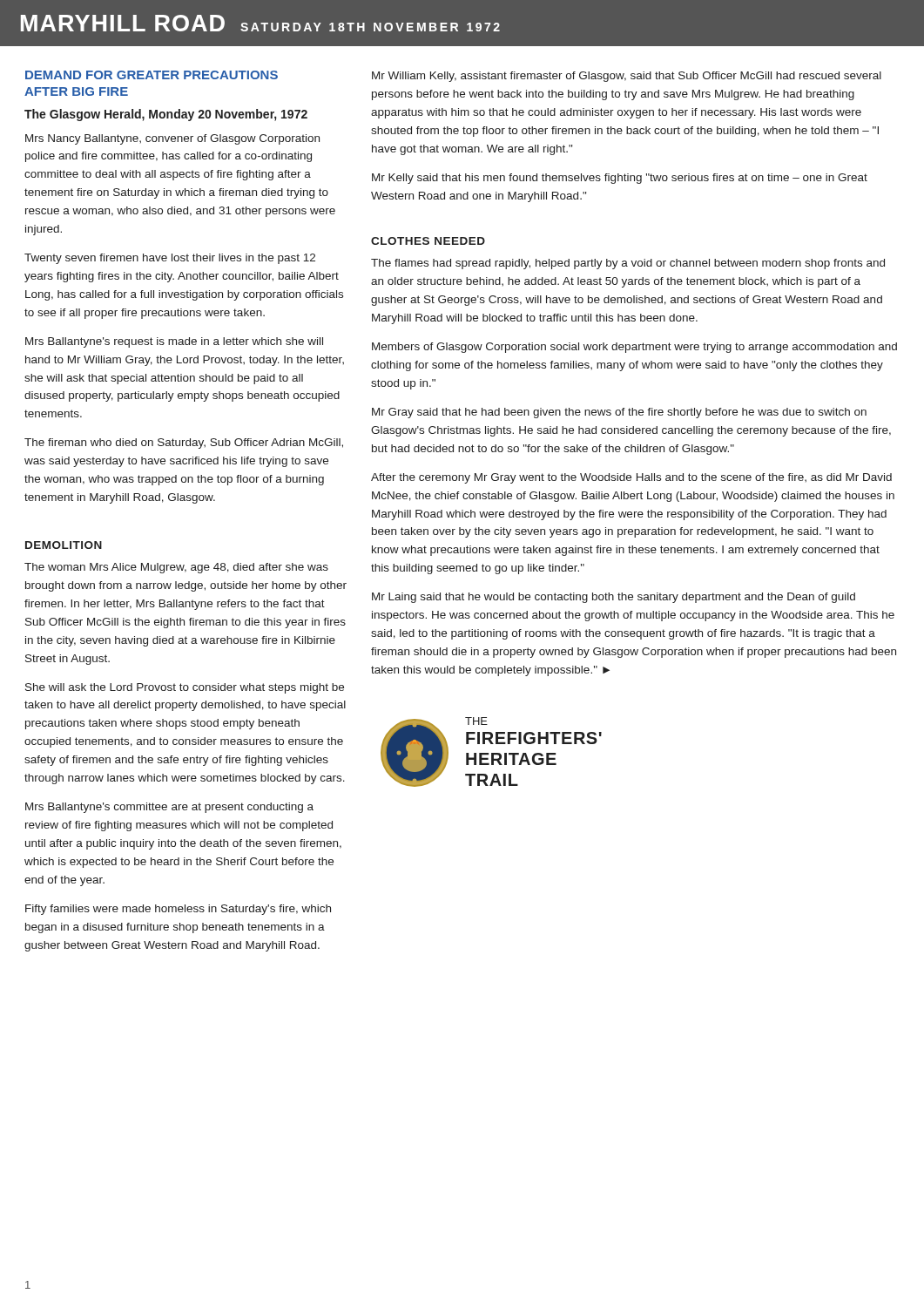Find the text starting "Mr William Kelly, assistant firemaster of Glasgow,"
This screenshot has width=924, height=1307.
tap(626, 112)
